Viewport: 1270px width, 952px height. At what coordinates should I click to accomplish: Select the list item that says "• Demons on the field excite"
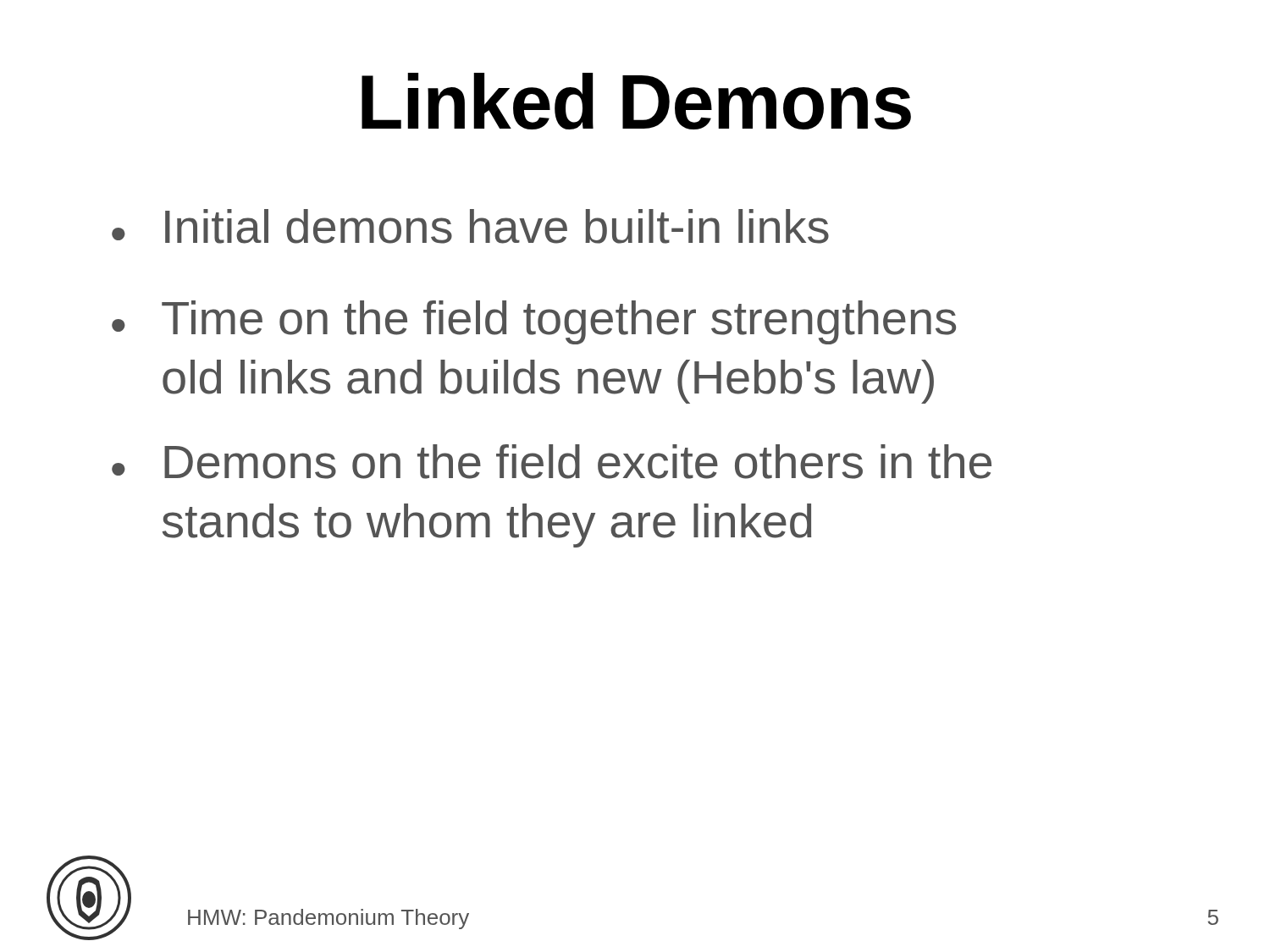click(648, 492)
